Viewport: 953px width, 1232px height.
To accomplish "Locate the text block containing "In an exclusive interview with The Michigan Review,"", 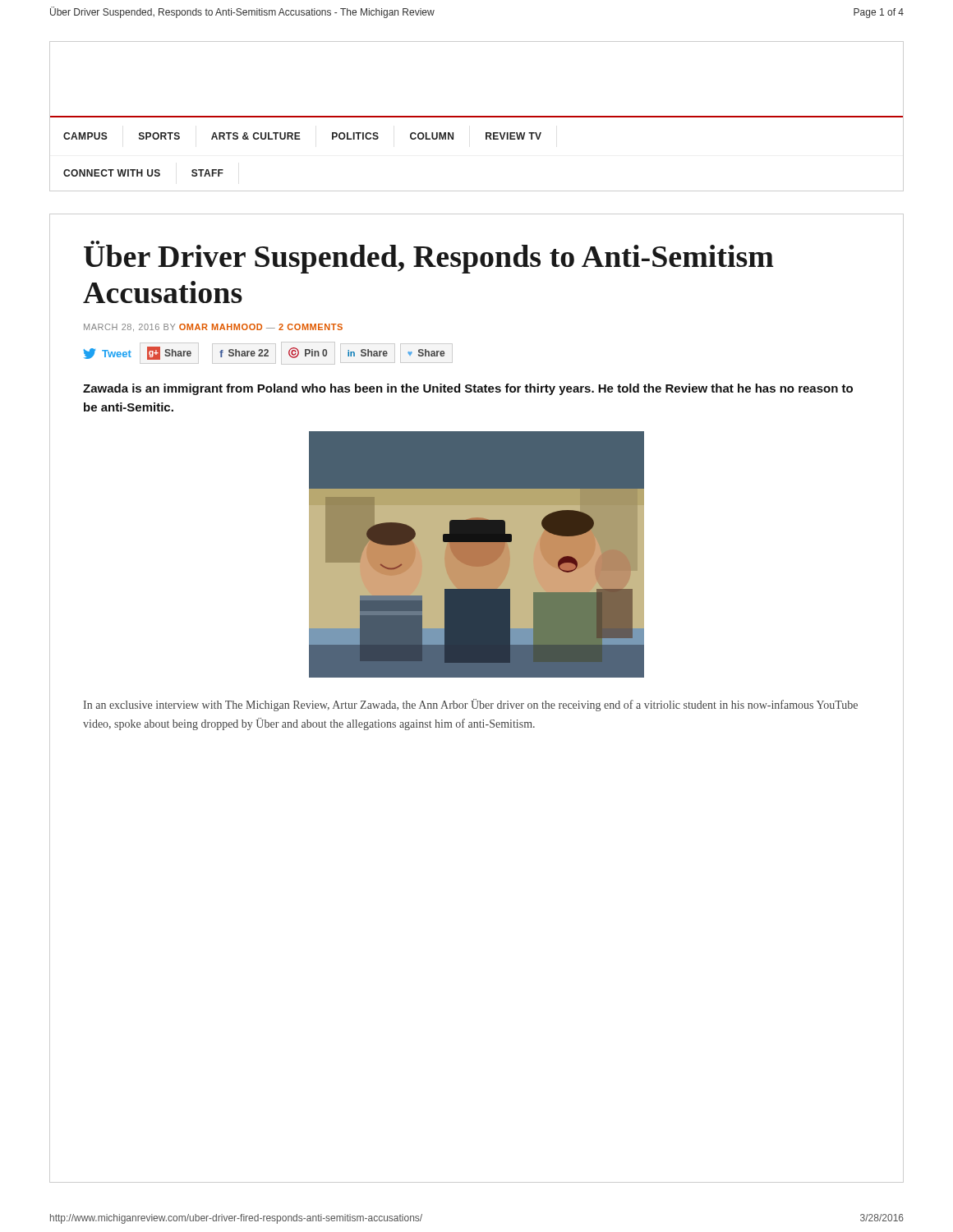I will [x=471, y=715].
